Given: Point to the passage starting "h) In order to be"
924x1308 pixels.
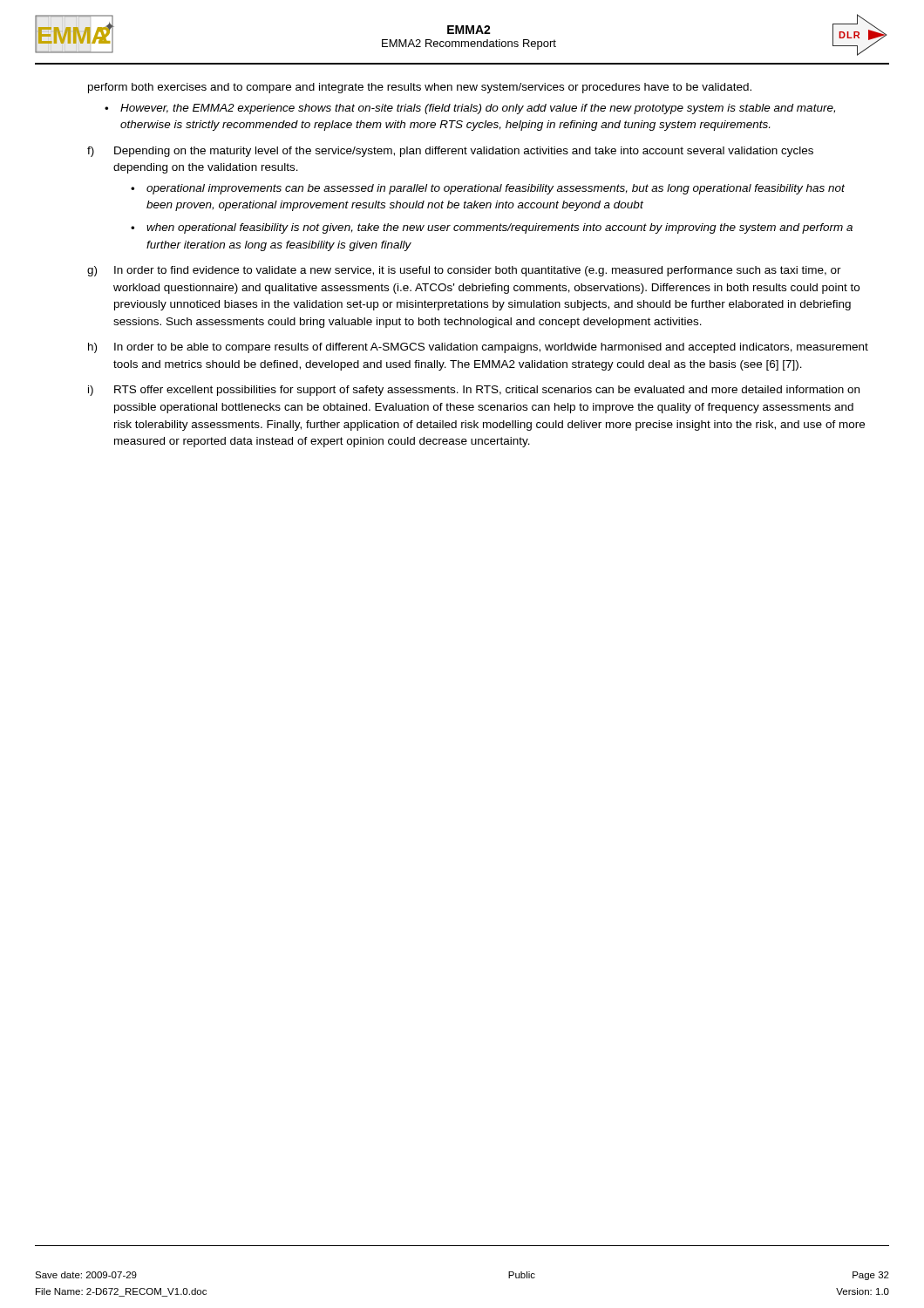Looking at the screenshot, I should click(x=479, y=356).
